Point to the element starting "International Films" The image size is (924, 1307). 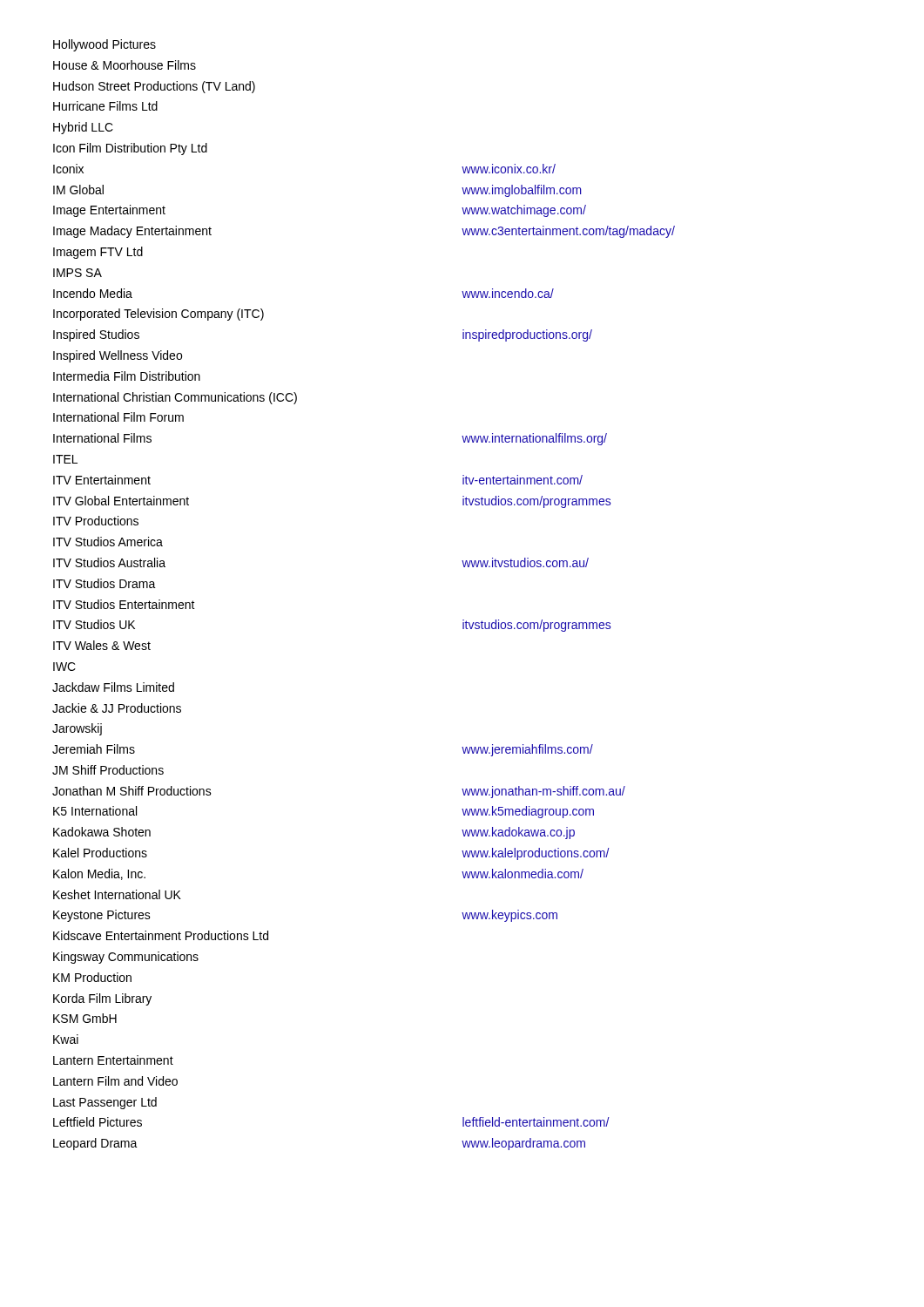102,438
